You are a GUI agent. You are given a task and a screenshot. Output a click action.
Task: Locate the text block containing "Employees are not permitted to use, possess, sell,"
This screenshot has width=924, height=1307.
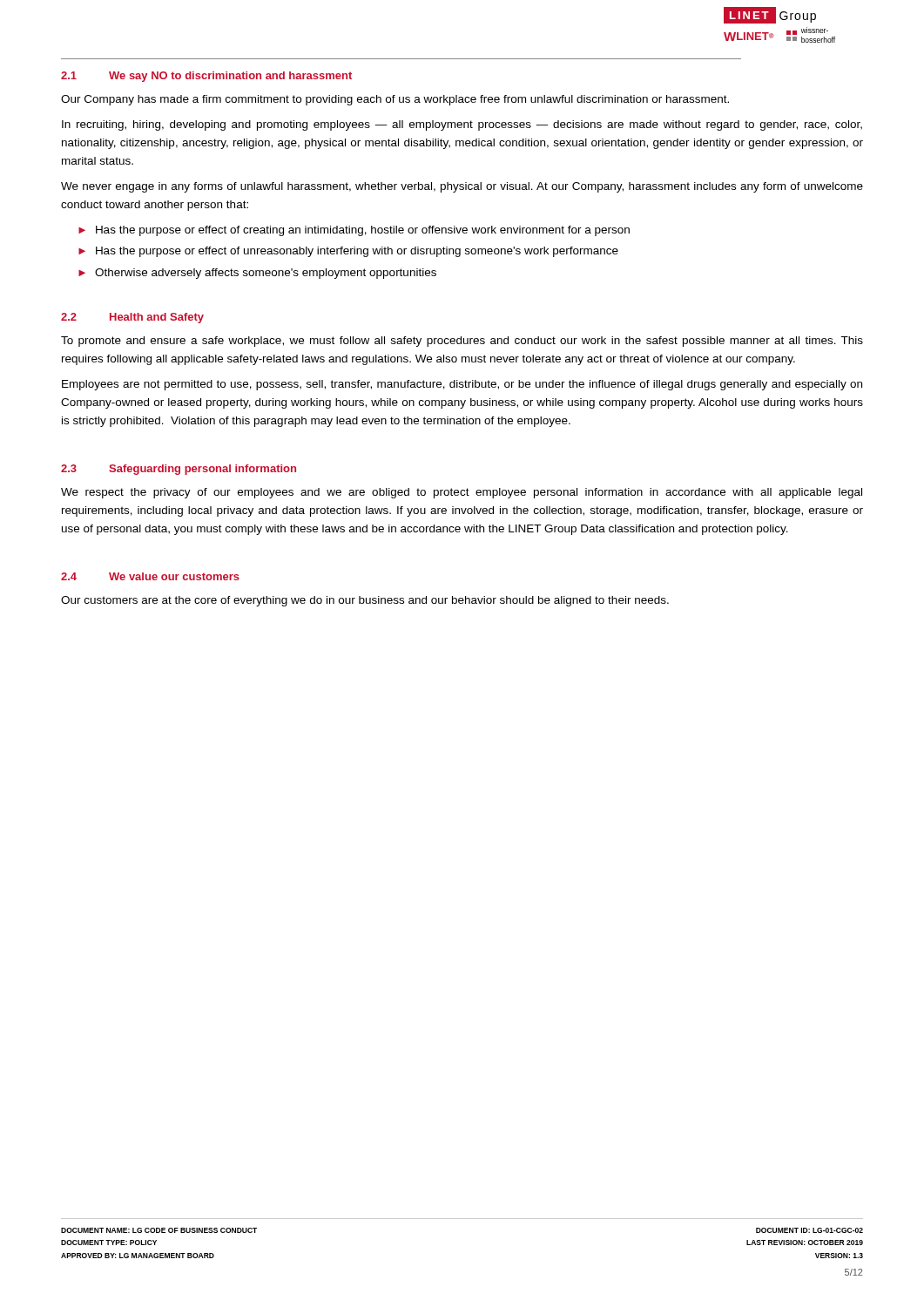pos(462,402)
